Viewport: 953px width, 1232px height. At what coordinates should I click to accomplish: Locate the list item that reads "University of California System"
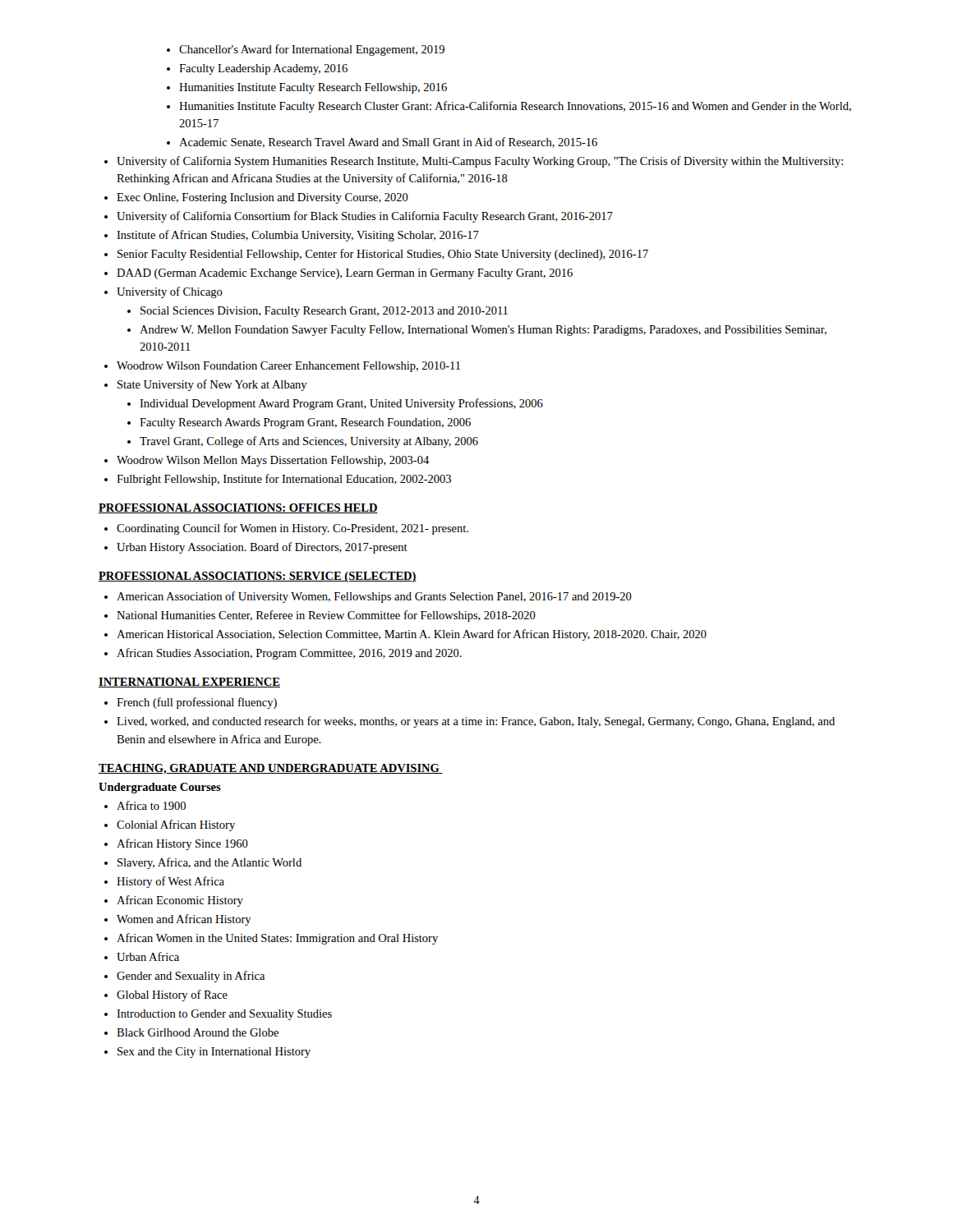tap(476, 321)
